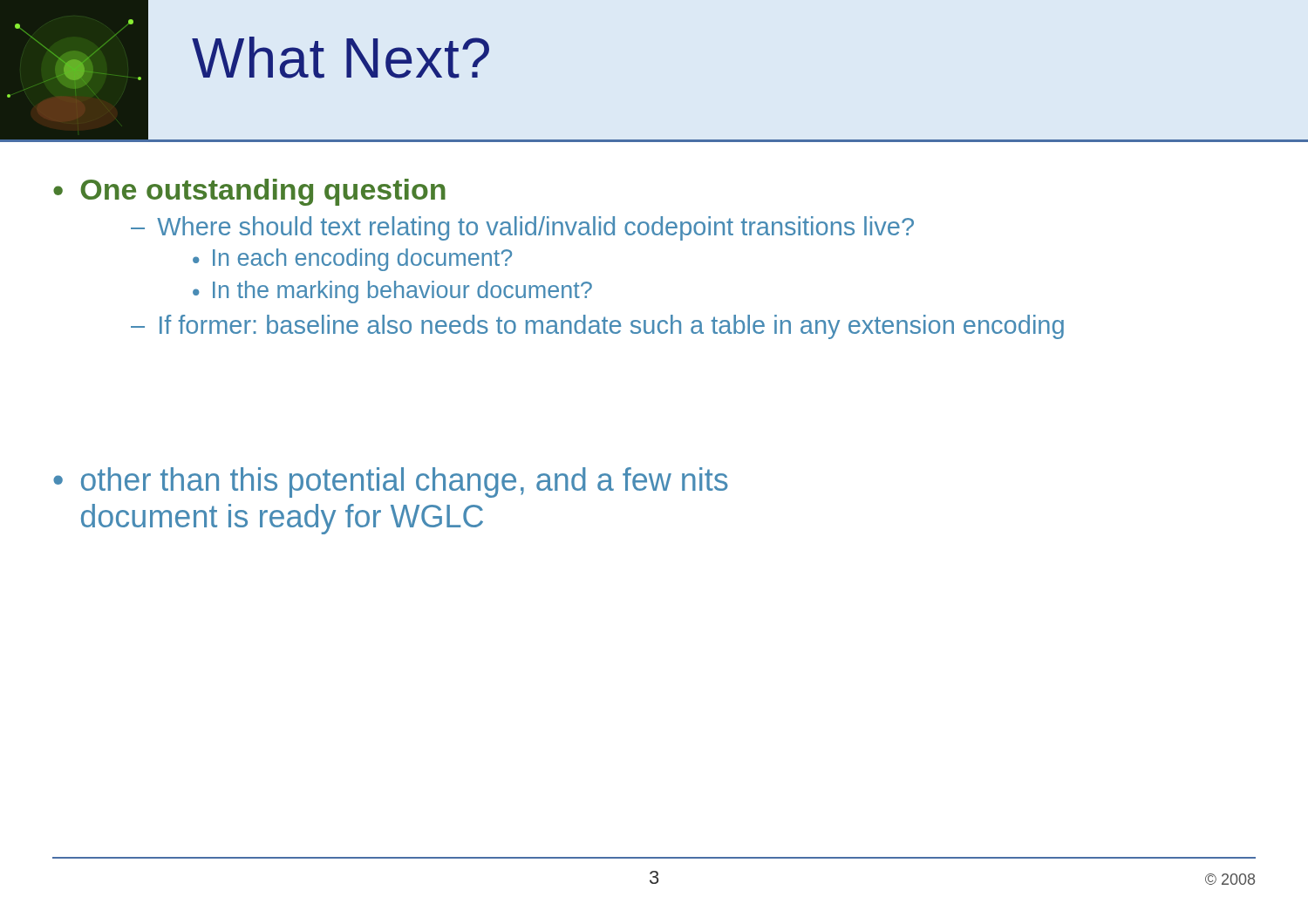Viewport: 1308px width, 924px height.
Task: Click the passage that begins "– If former: baseline also needs to"
Action: (x=598, y=326)
